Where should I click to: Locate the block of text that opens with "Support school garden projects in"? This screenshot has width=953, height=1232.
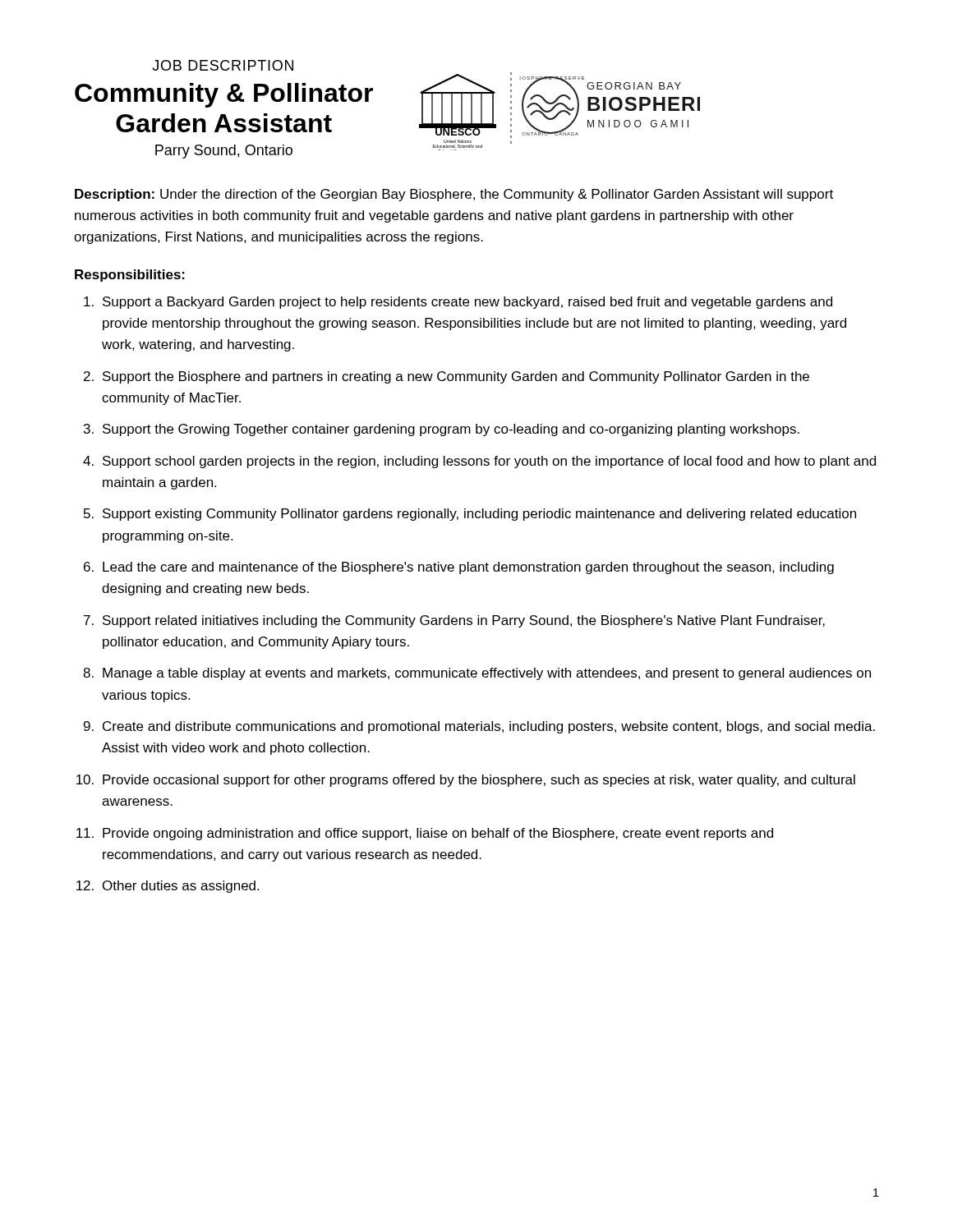[489, 472]
